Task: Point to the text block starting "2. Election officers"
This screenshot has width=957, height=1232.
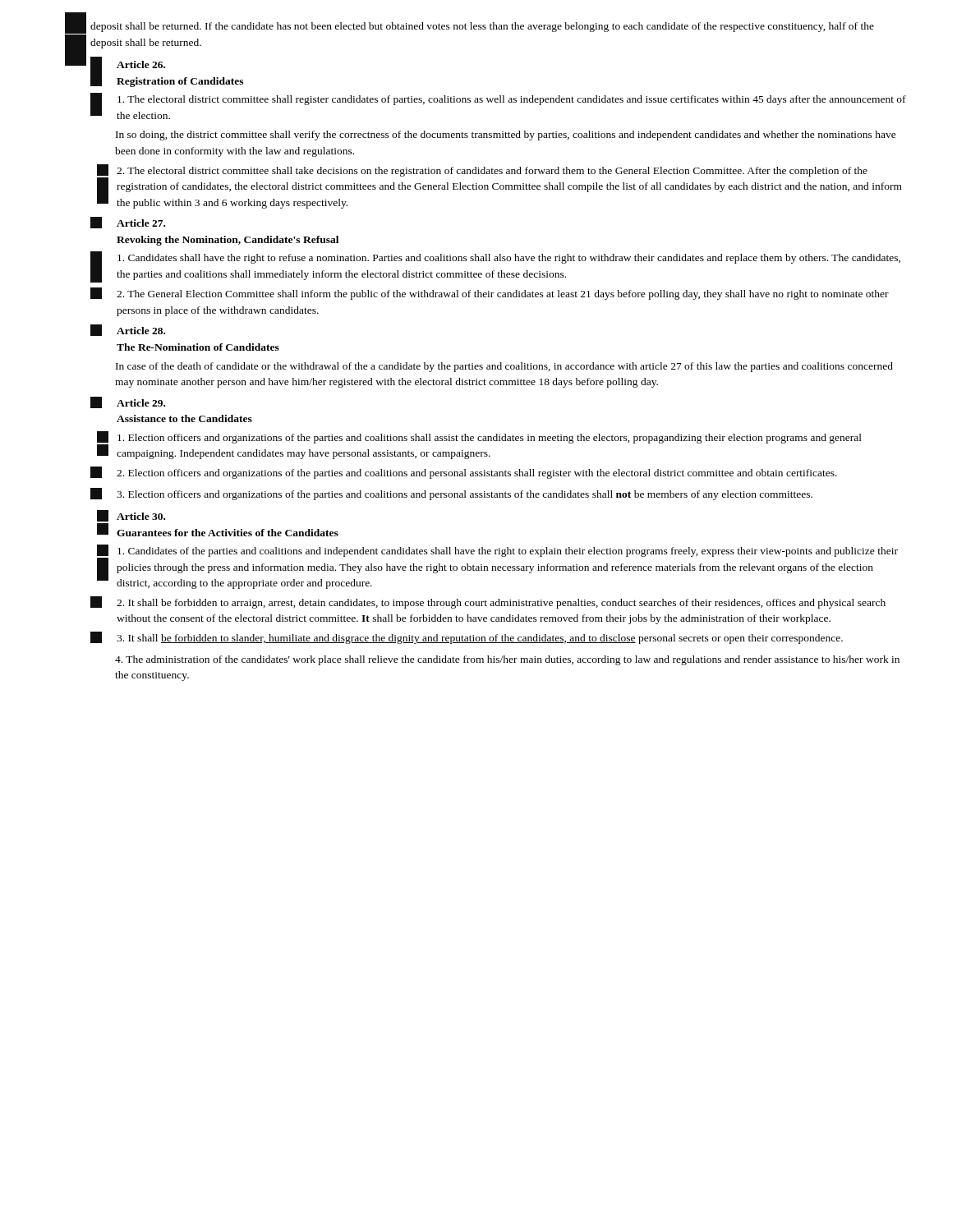Action: (477, 473)
